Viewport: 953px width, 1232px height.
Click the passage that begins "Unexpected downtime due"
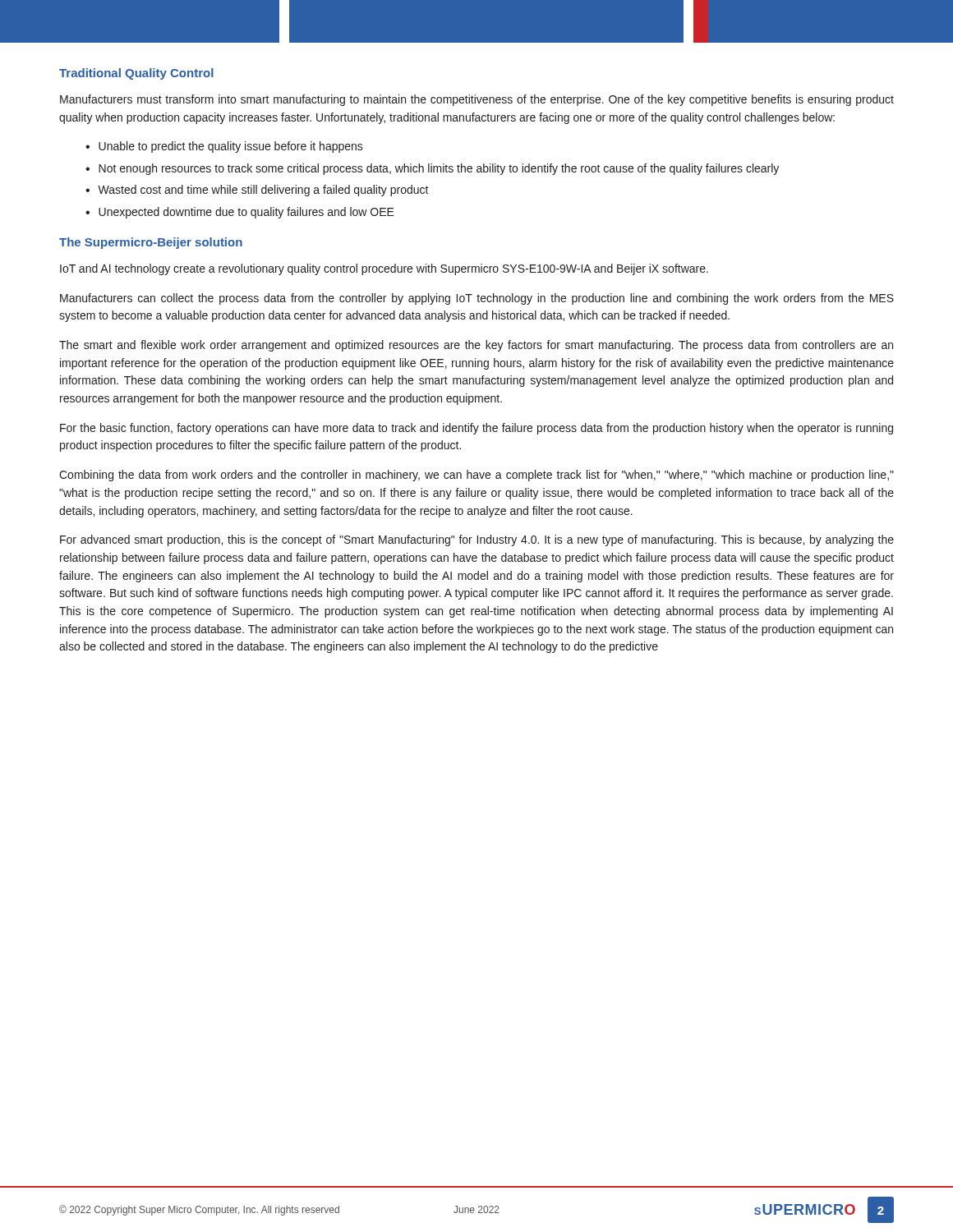pyautogui.click(x=240, y=213)
